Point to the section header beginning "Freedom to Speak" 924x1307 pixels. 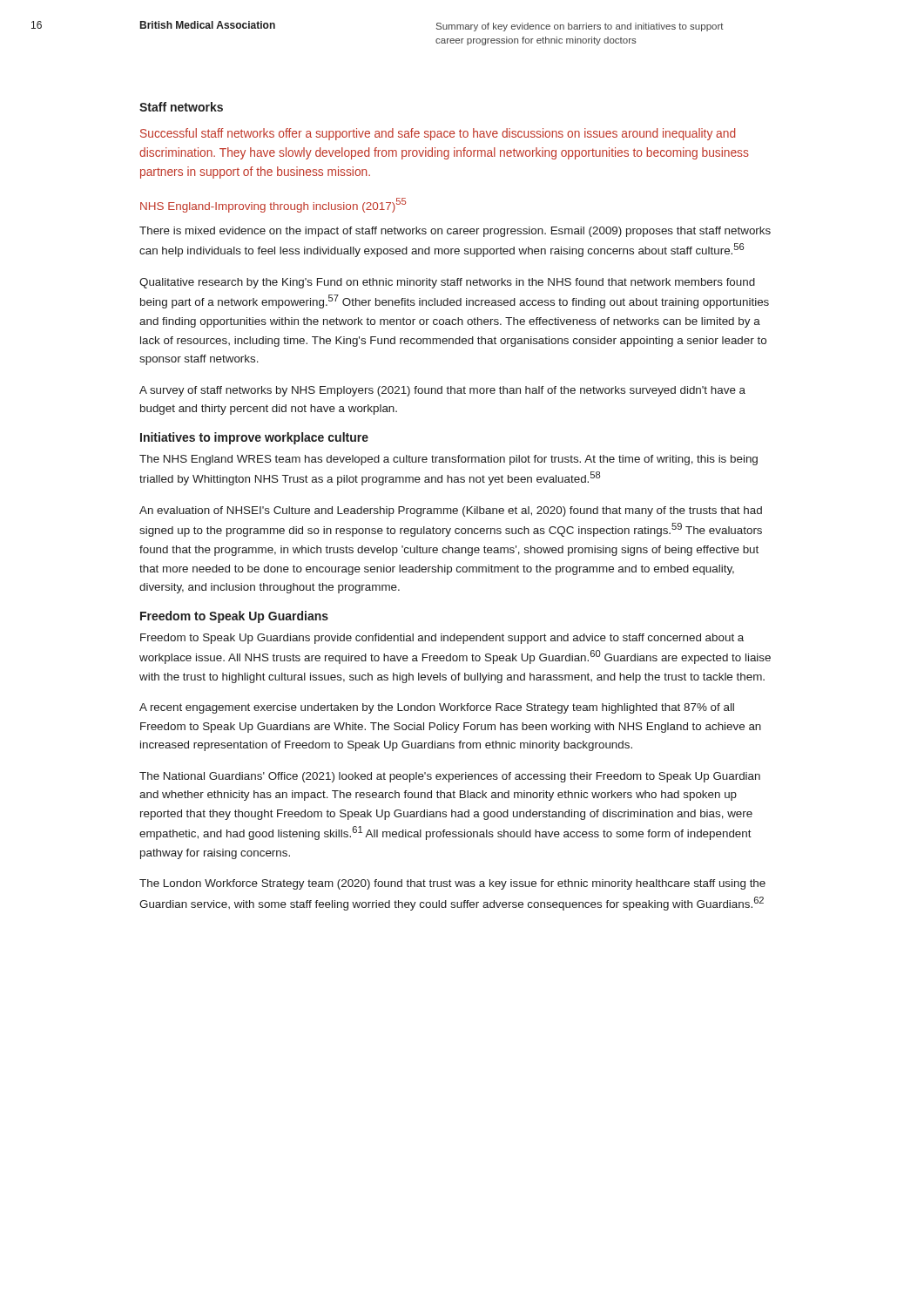pos(234,616)
